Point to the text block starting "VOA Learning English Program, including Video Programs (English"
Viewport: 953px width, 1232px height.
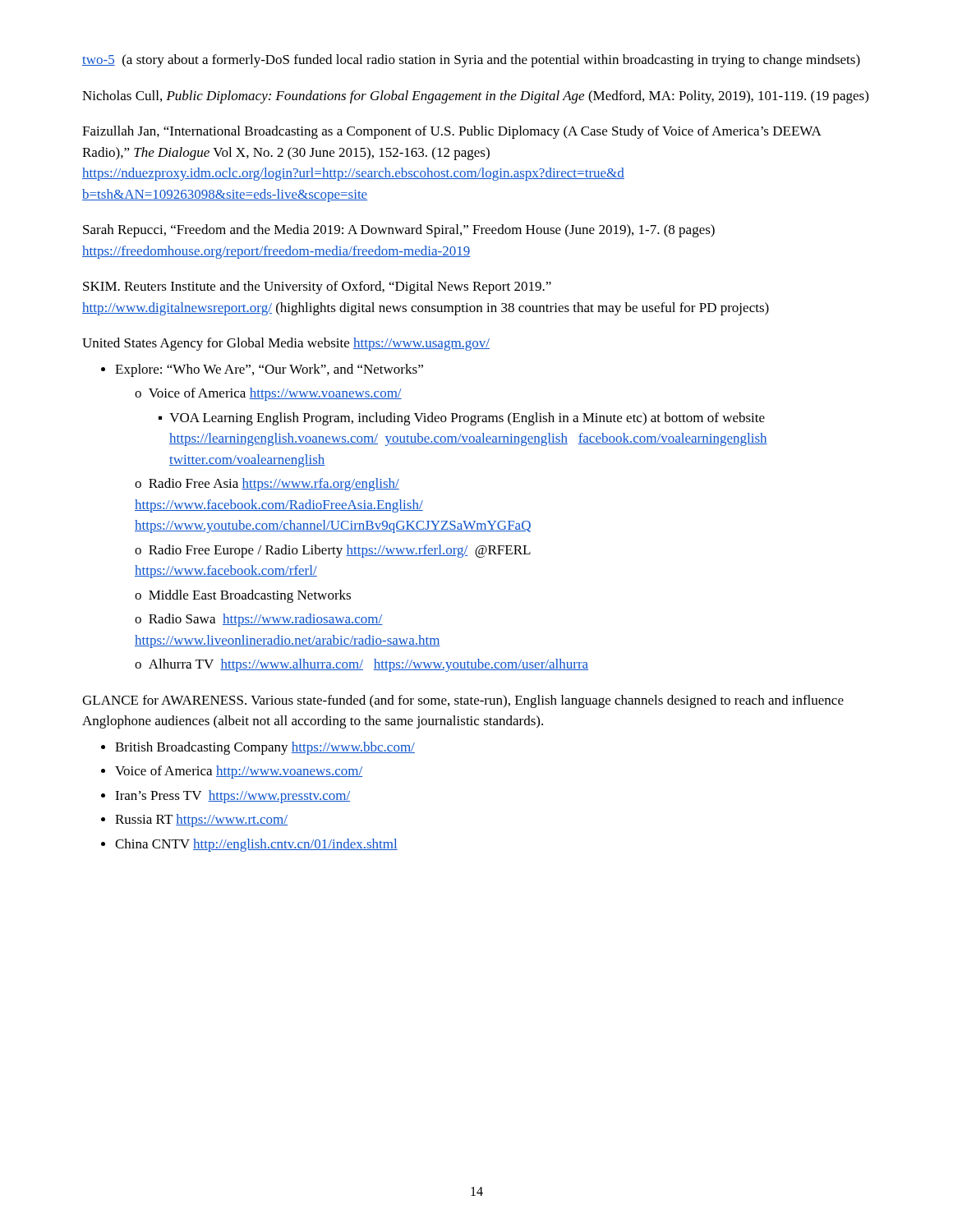click(468, 438)
